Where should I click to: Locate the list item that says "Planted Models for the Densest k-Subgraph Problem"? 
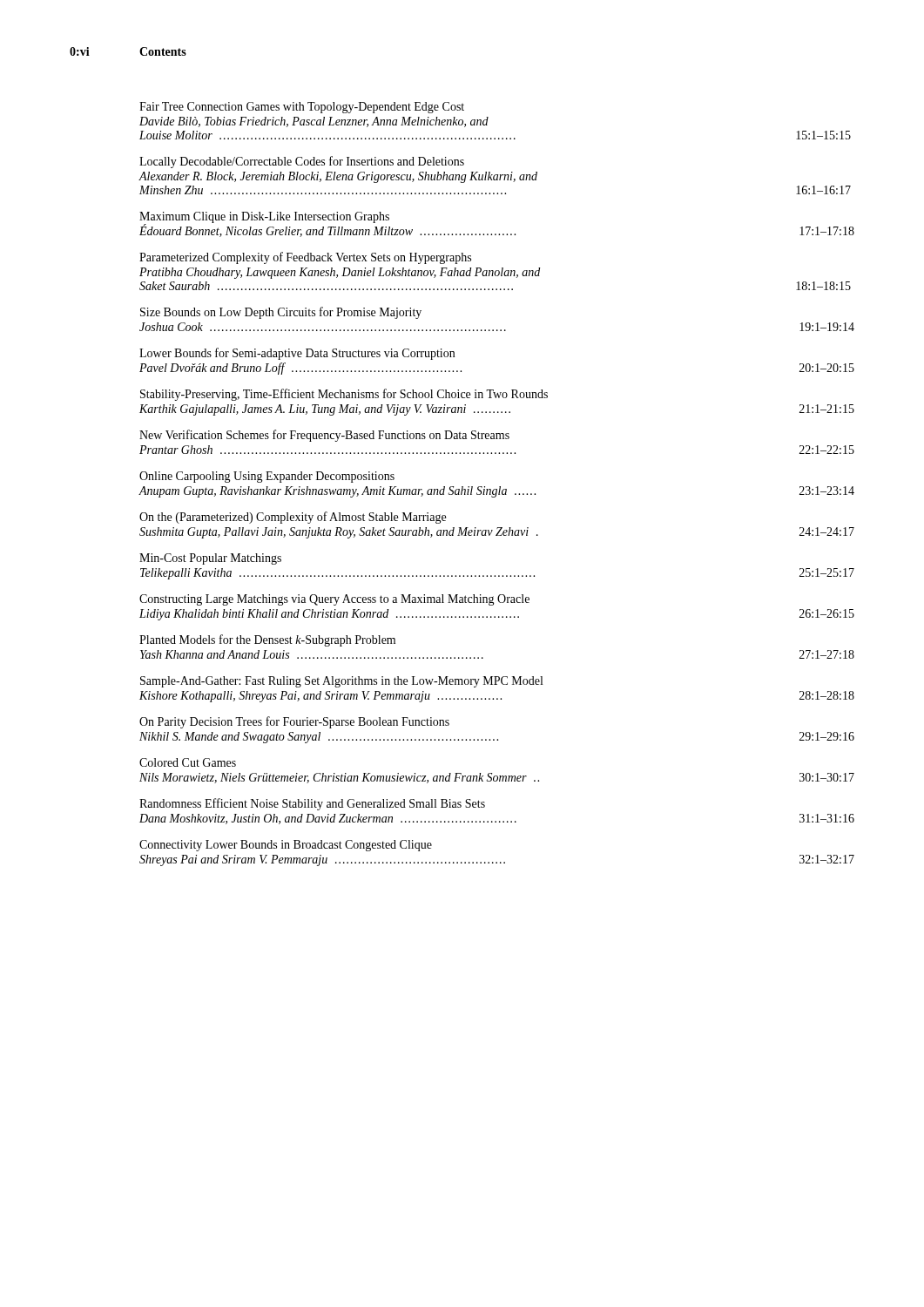pos(267,640)
